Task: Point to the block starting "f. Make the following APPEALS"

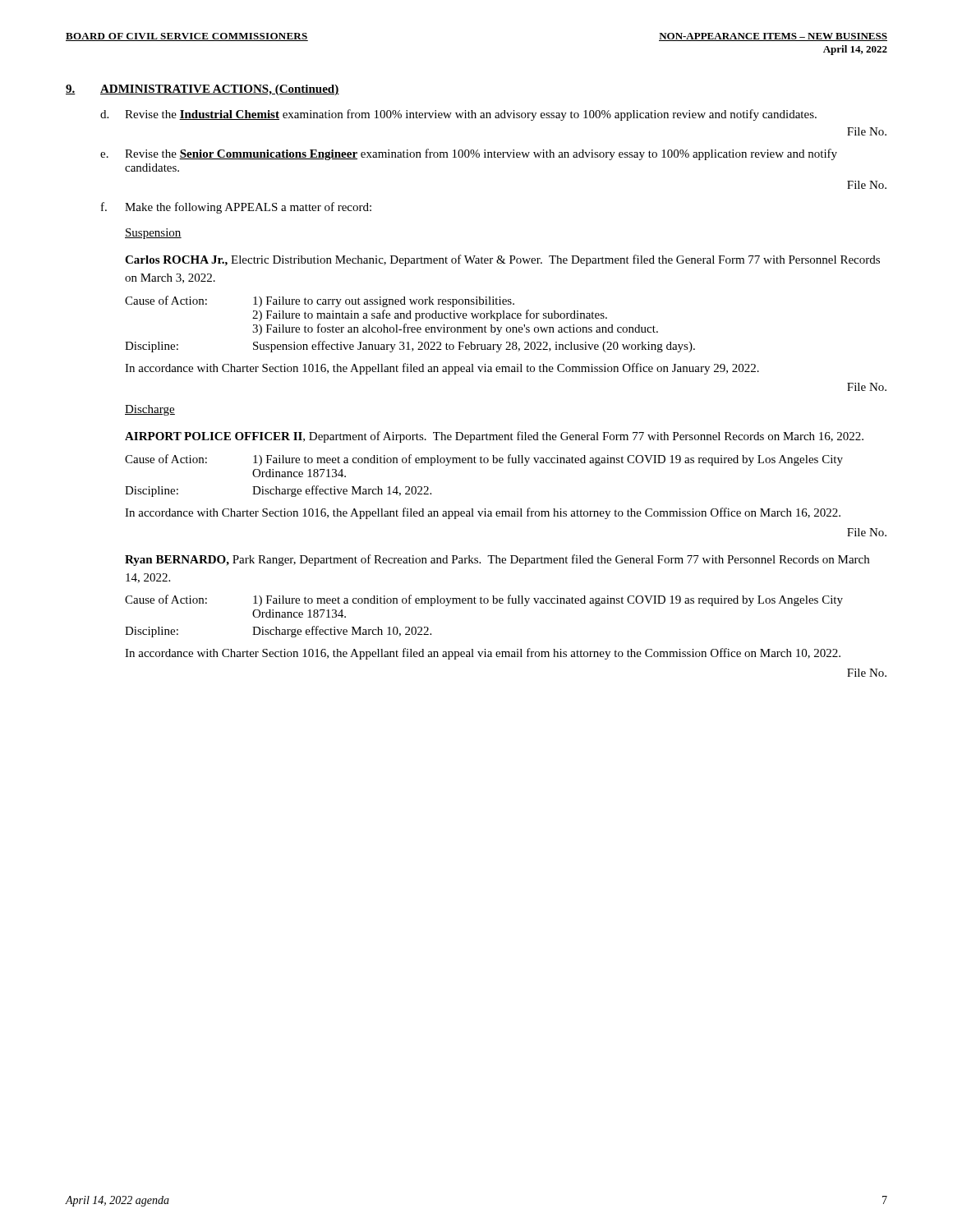Action: [236, 208]
